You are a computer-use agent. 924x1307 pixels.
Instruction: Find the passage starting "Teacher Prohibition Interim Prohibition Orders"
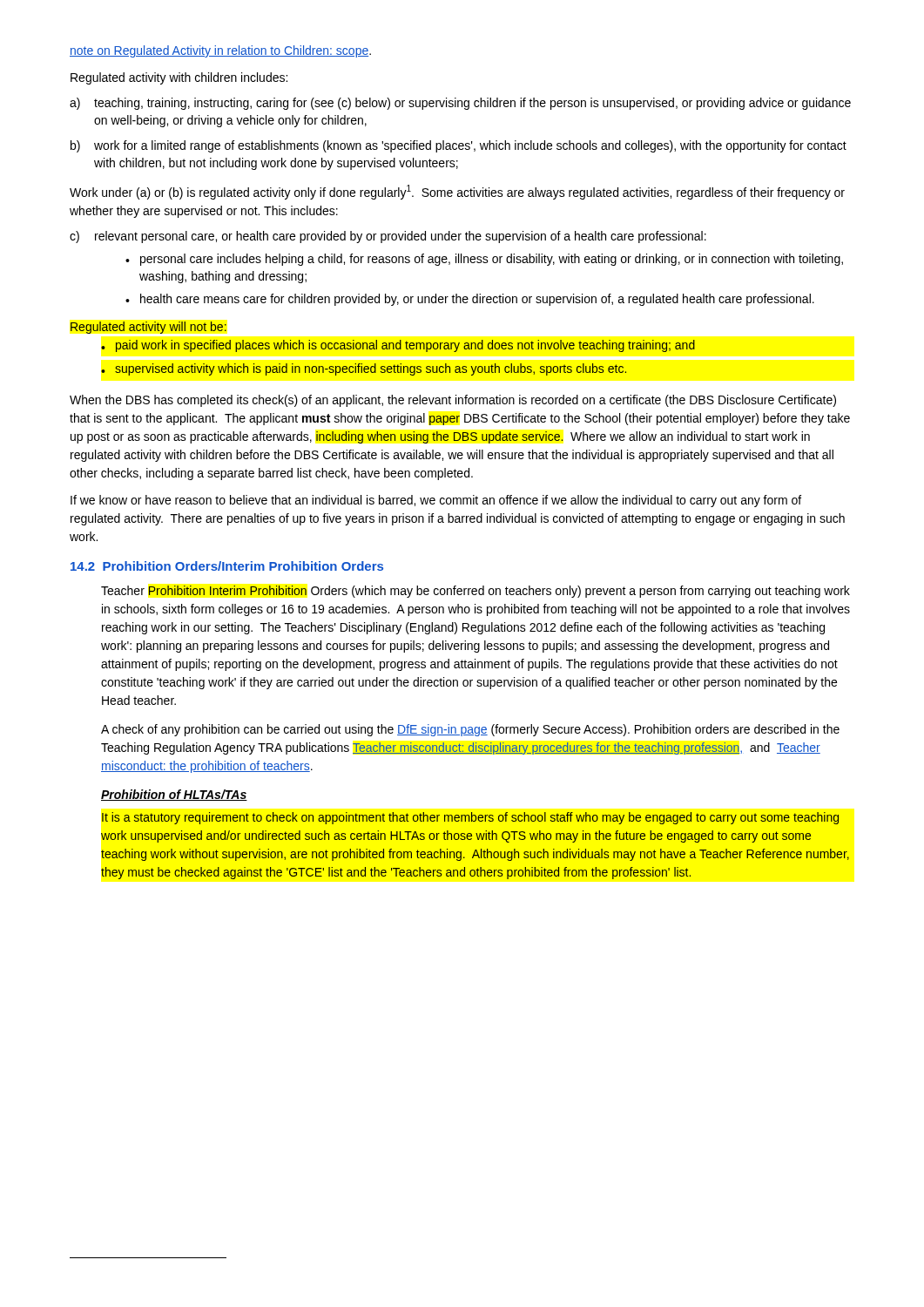click(475, 645)
